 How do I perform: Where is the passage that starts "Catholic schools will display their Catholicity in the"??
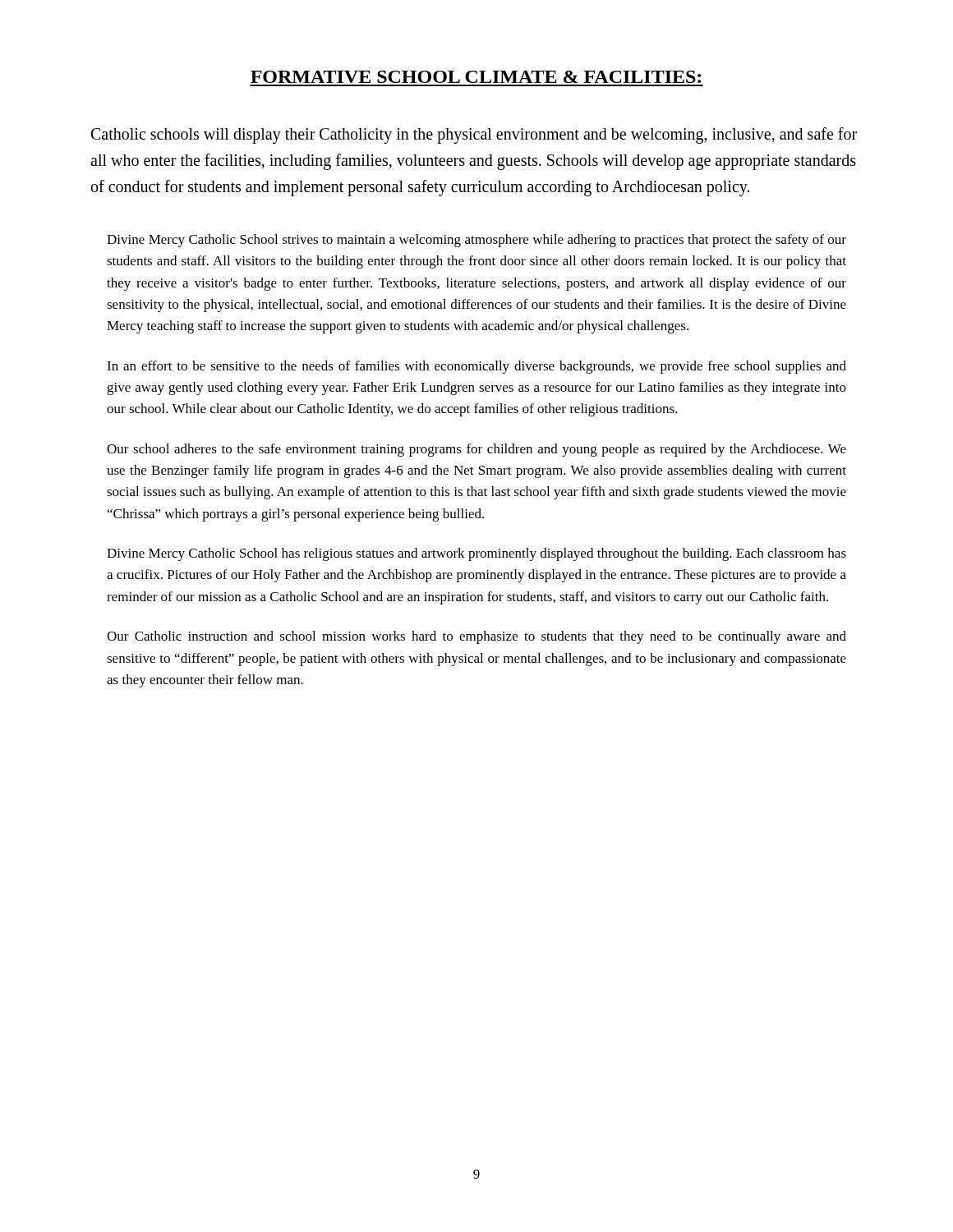[474, 160]
